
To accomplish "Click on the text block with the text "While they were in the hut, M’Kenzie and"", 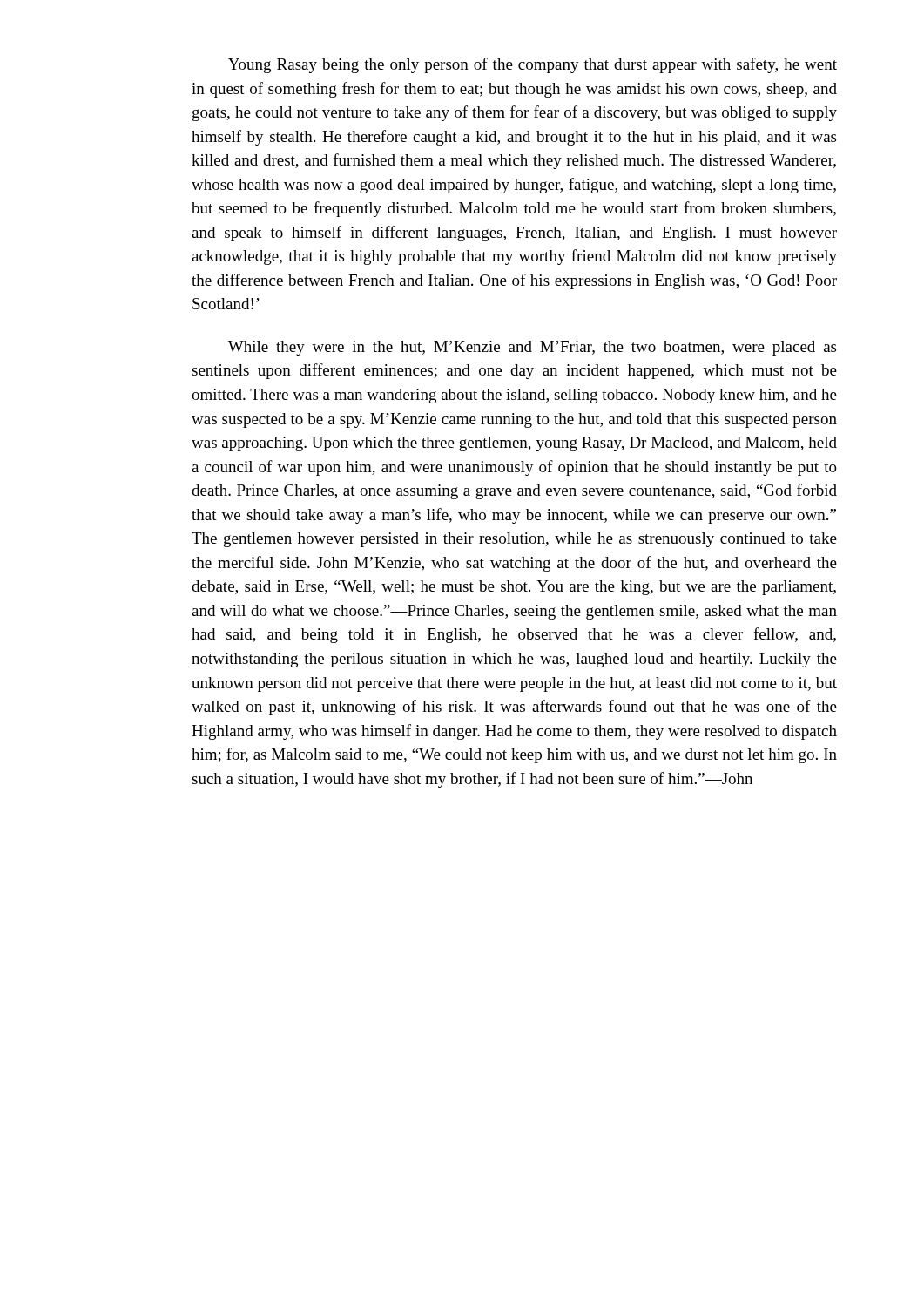I will point(514,563).
